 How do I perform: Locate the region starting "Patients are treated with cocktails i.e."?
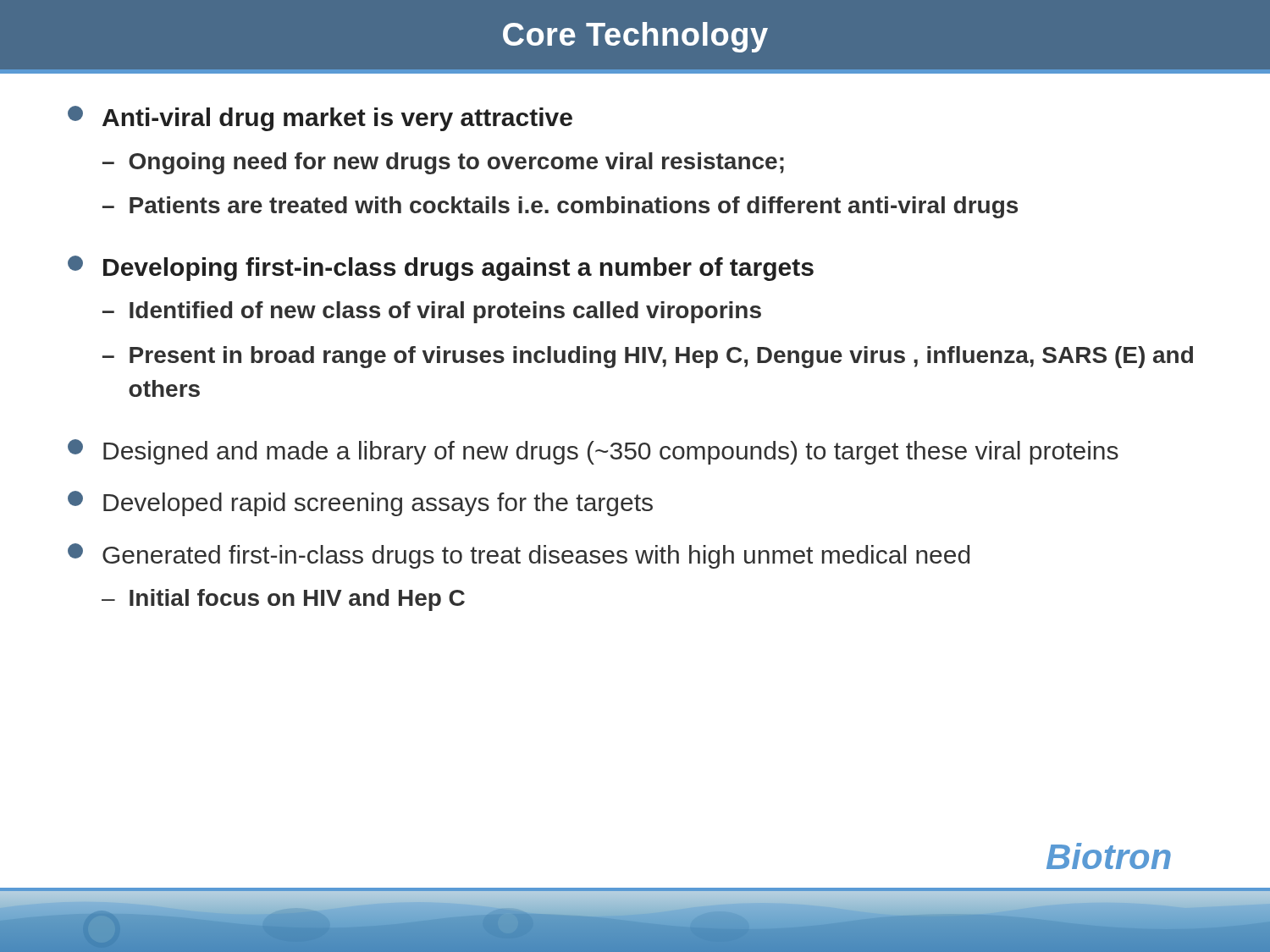(x=574, y=205)
